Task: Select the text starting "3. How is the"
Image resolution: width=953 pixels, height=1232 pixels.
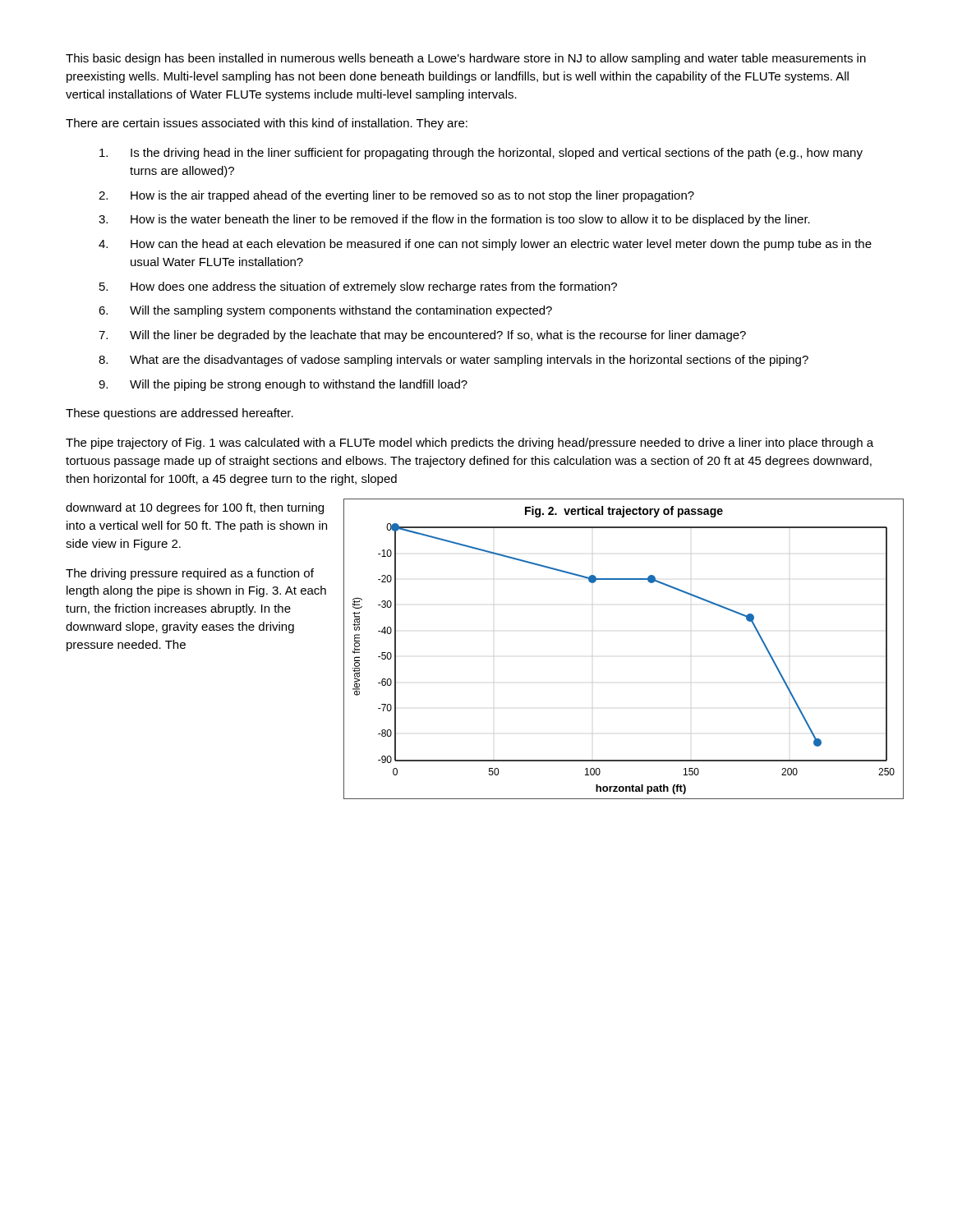Action: tap(476, 219)
